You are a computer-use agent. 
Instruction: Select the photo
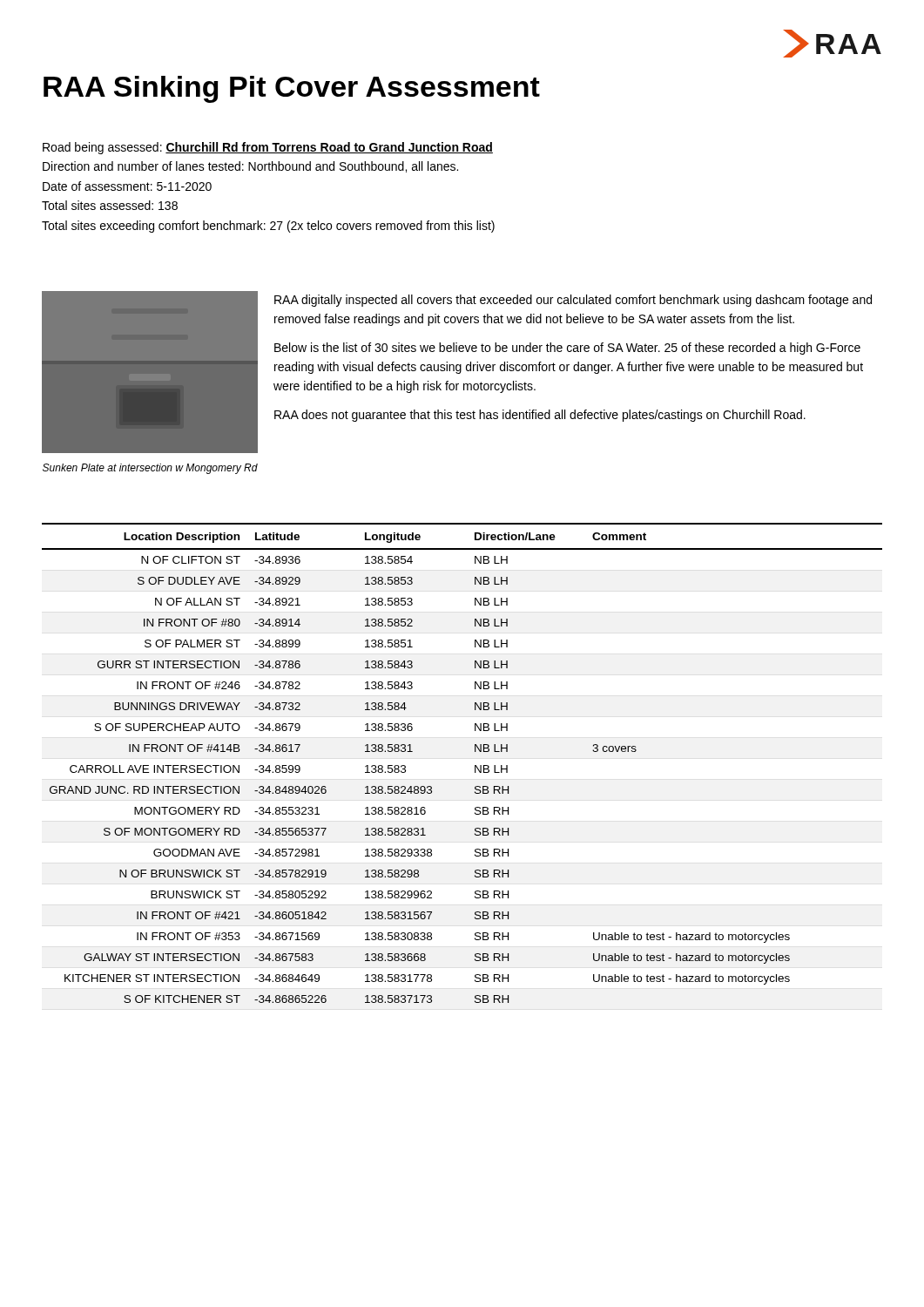150,373
